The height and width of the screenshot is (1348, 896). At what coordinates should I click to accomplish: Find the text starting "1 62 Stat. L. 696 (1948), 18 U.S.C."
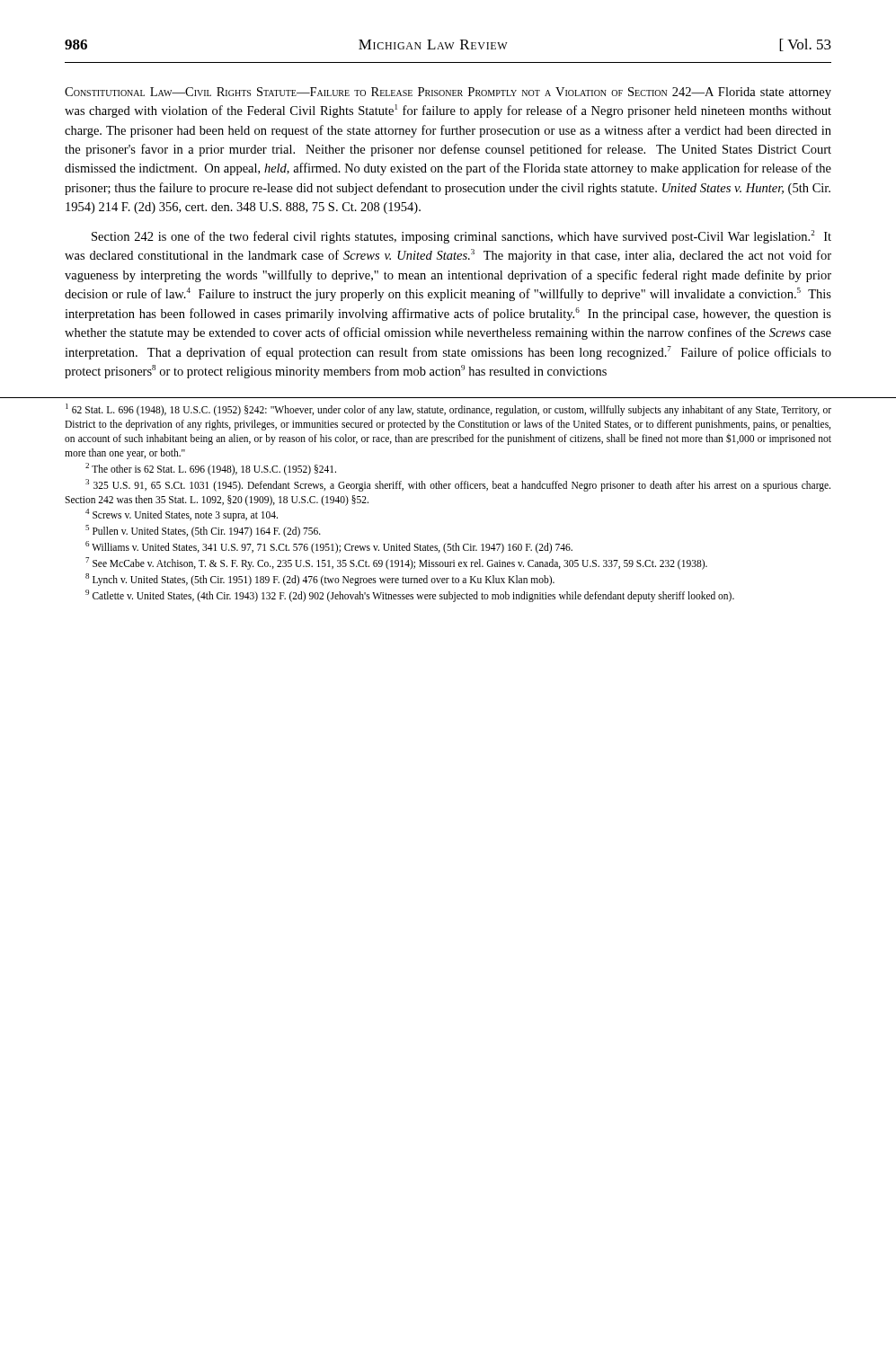click(x=448, y=431)
